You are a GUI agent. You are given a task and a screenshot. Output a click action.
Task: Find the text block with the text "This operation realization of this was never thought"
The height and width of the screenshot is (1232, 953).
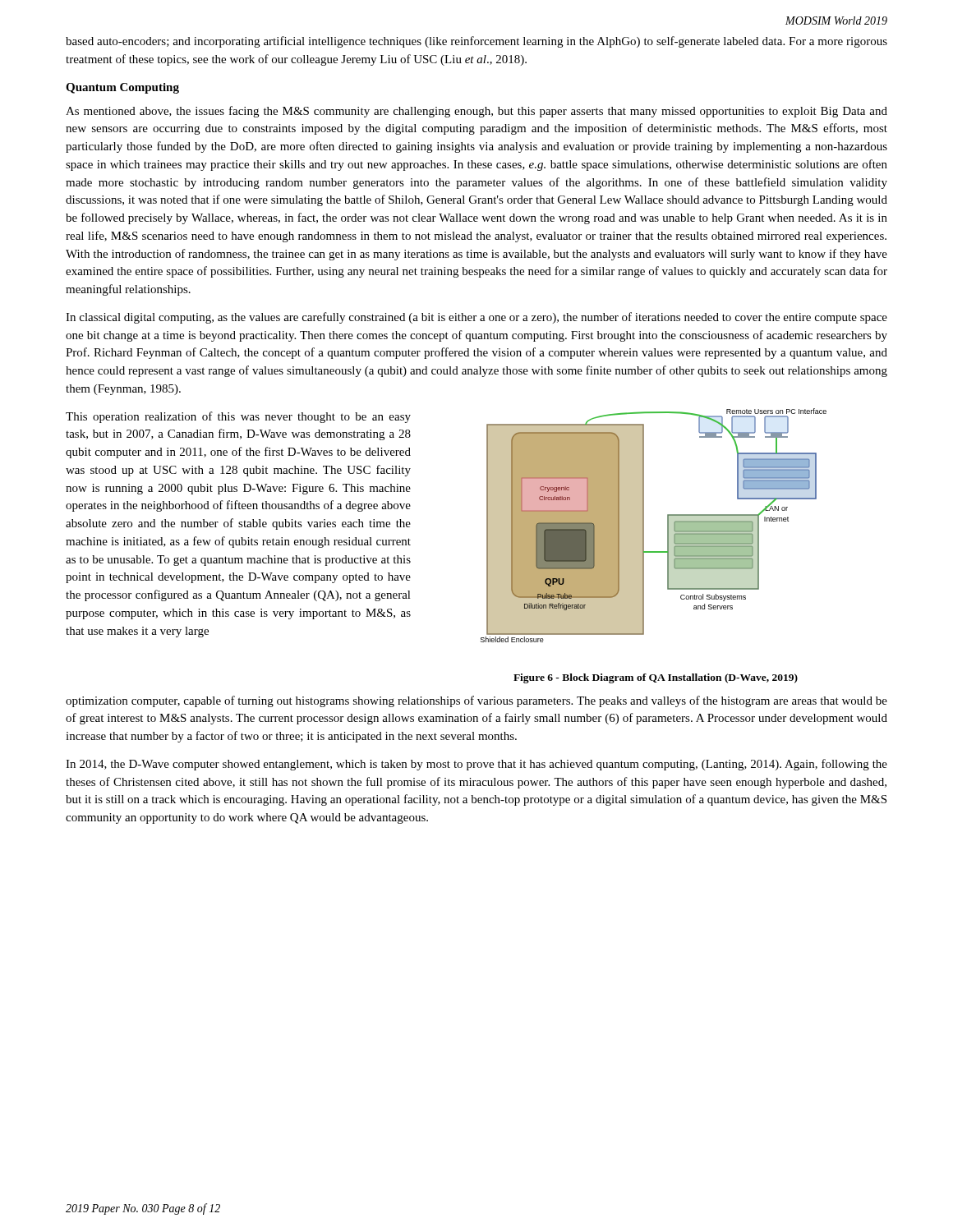[238, 524]
